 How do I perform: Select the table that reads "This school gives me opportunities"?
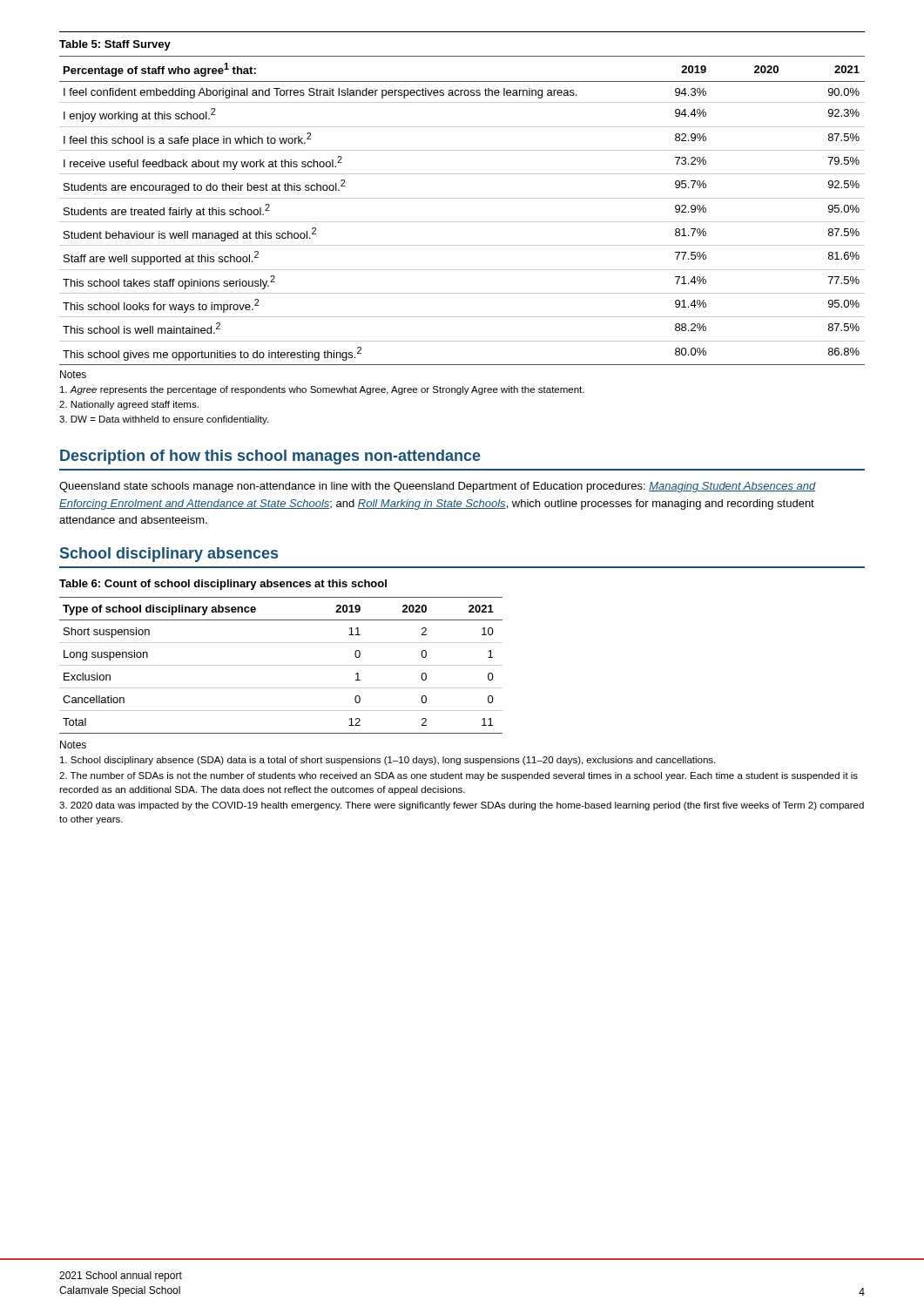pyautogui.click(x=462, y=210)
